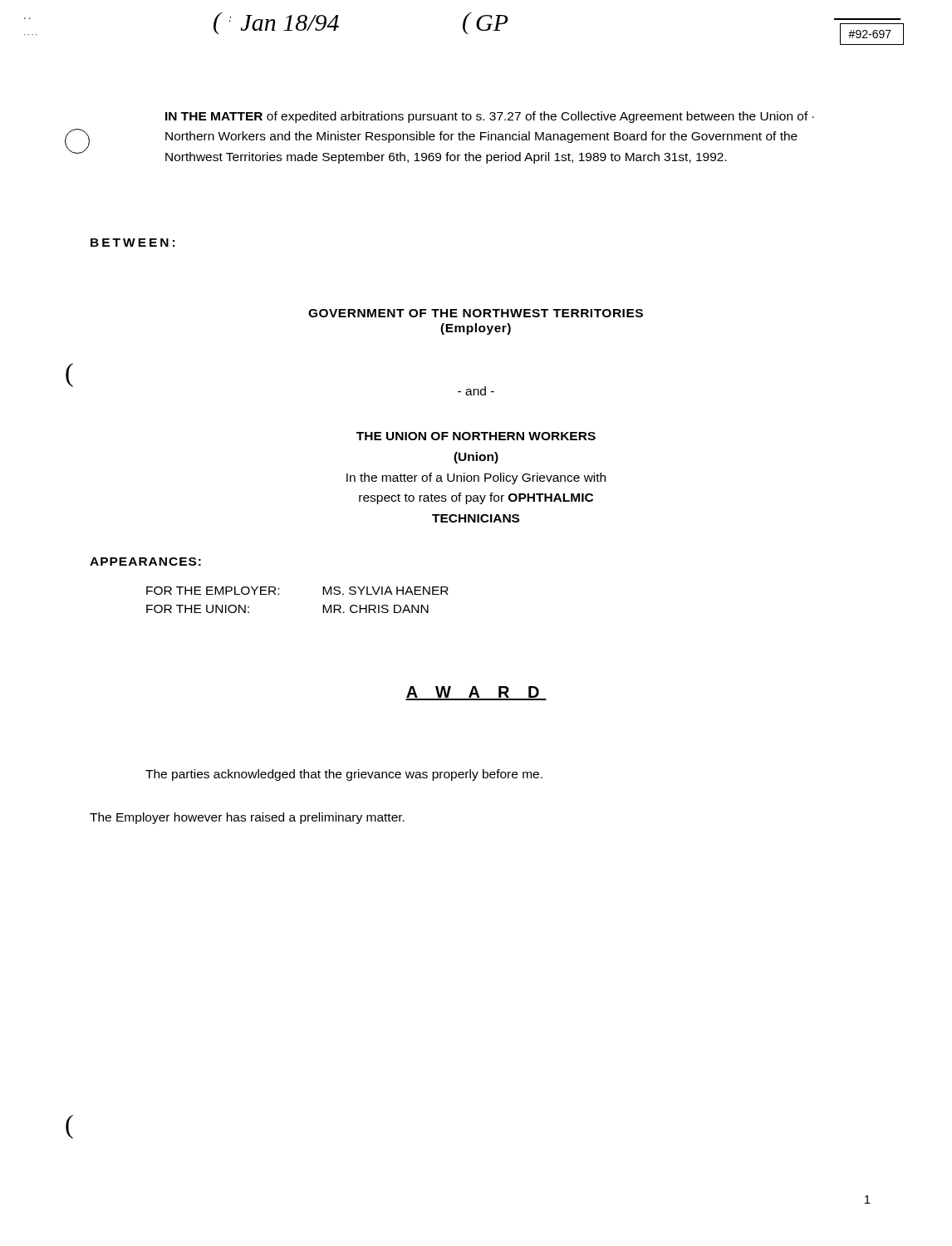Select the table that reads "MR. CHRIS DANN"
Image resolution: width=952 pixels, height=1246 pixels.
click(x=297, y=600)
